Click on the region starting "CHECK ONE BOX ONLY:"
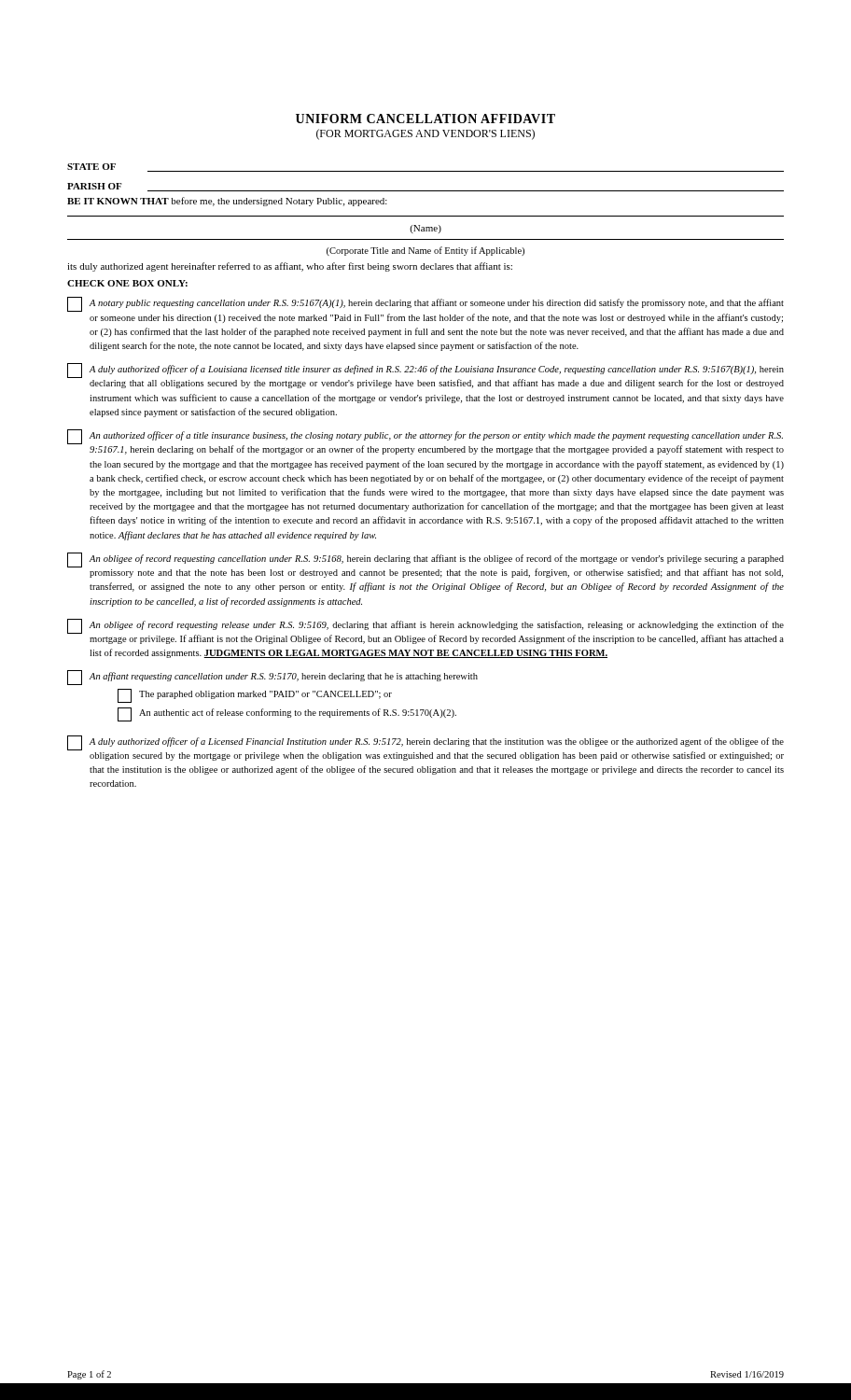Screen dimensions: 1400x851 128,283
